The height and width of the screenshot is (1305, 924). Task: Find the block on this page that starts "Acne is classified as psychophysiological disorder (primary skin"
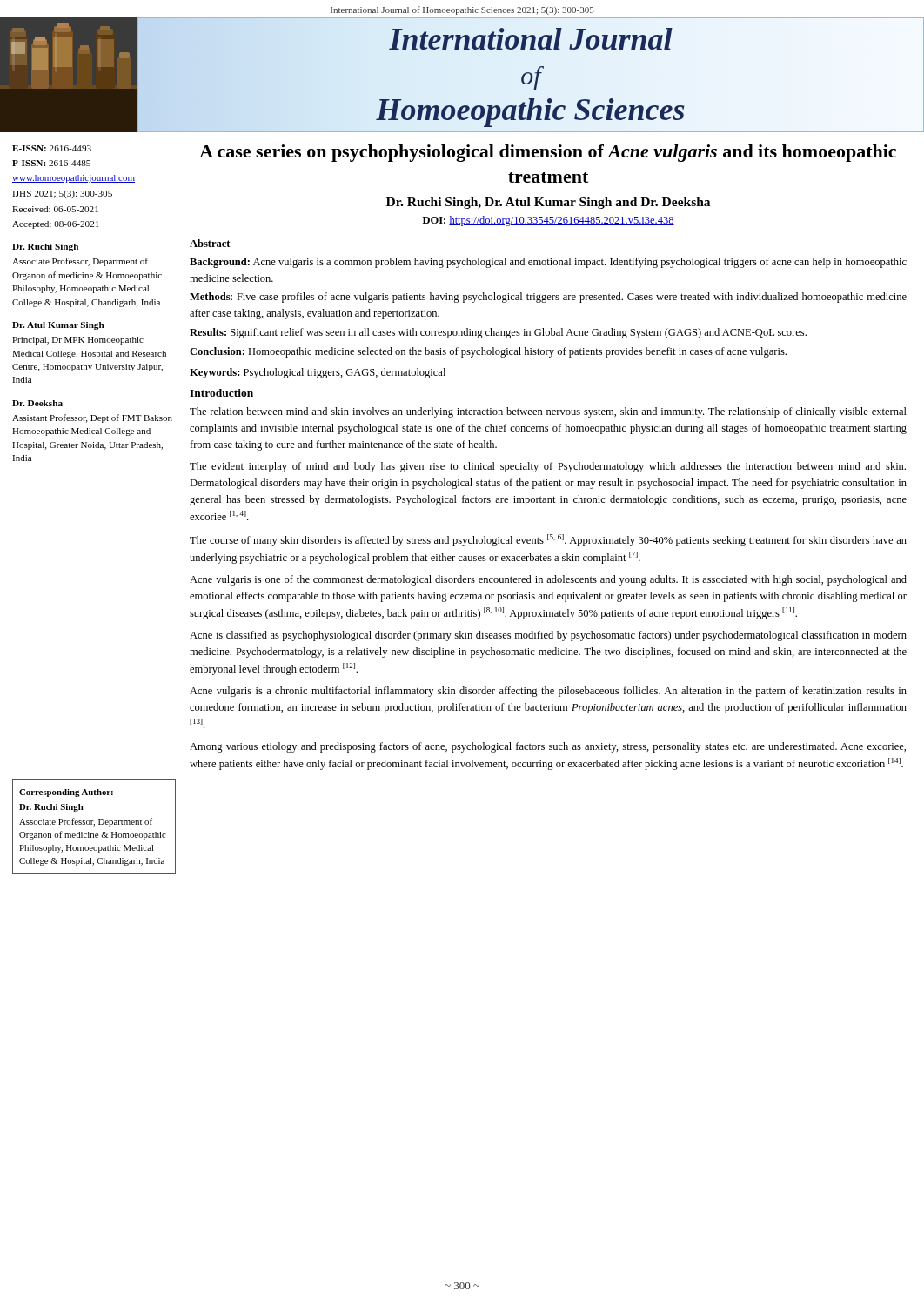[548, 652]
